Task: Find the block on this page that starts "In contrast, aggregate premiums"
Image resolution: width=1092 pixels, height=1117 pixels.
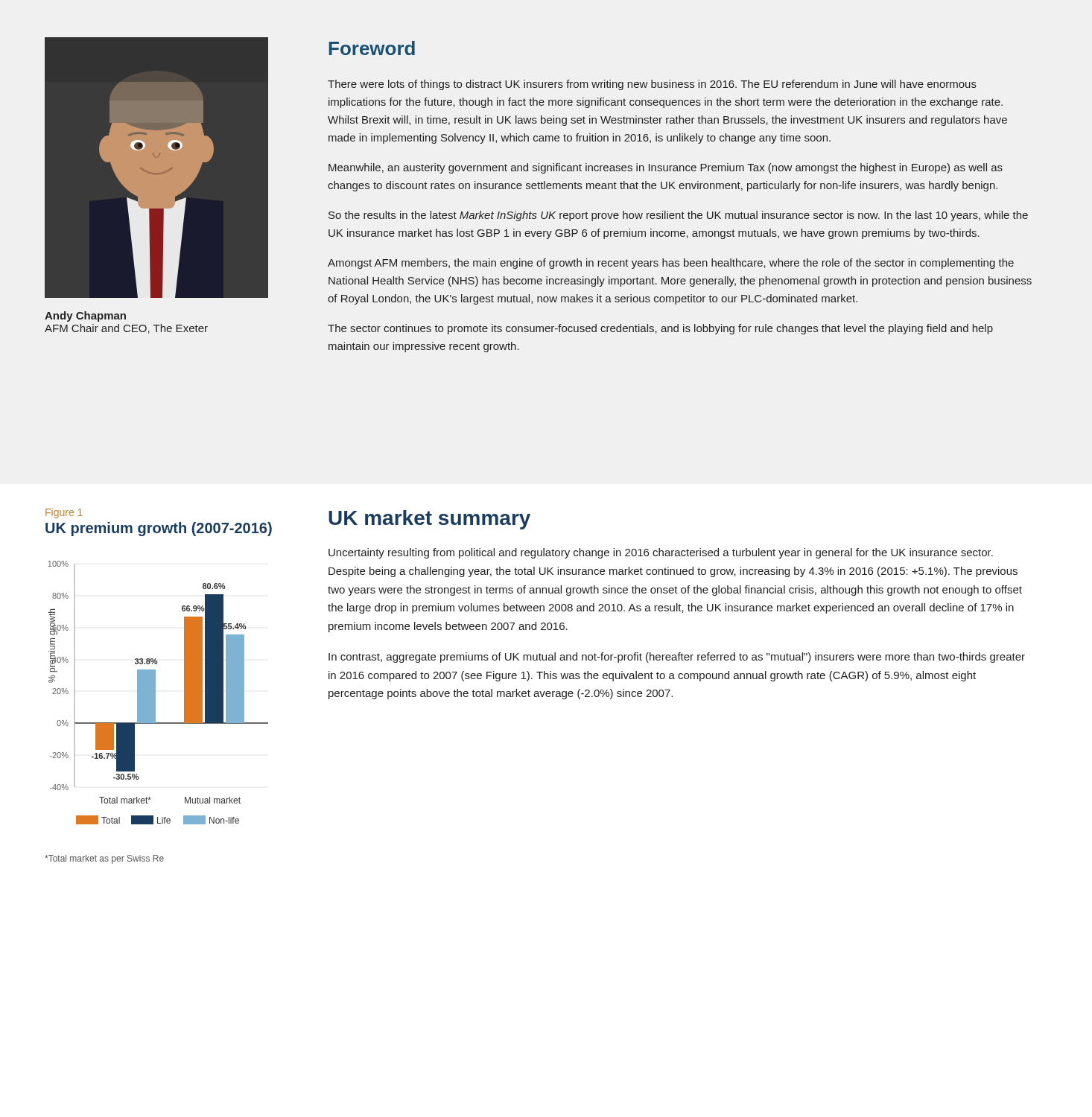Action: click(x=676, y=675)
